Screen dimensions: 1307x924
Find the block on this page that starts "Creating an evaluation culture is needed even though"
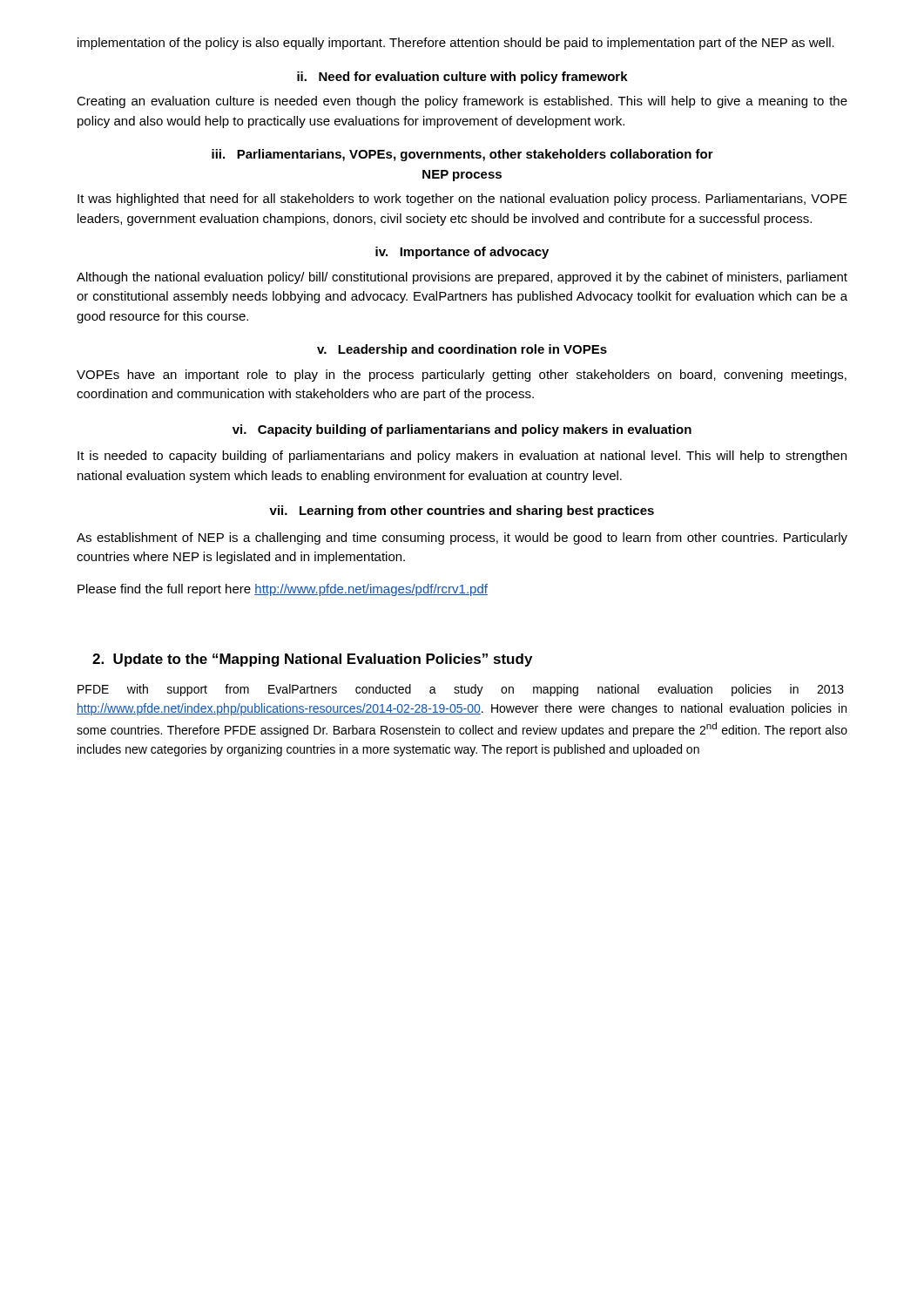(462, 111)
